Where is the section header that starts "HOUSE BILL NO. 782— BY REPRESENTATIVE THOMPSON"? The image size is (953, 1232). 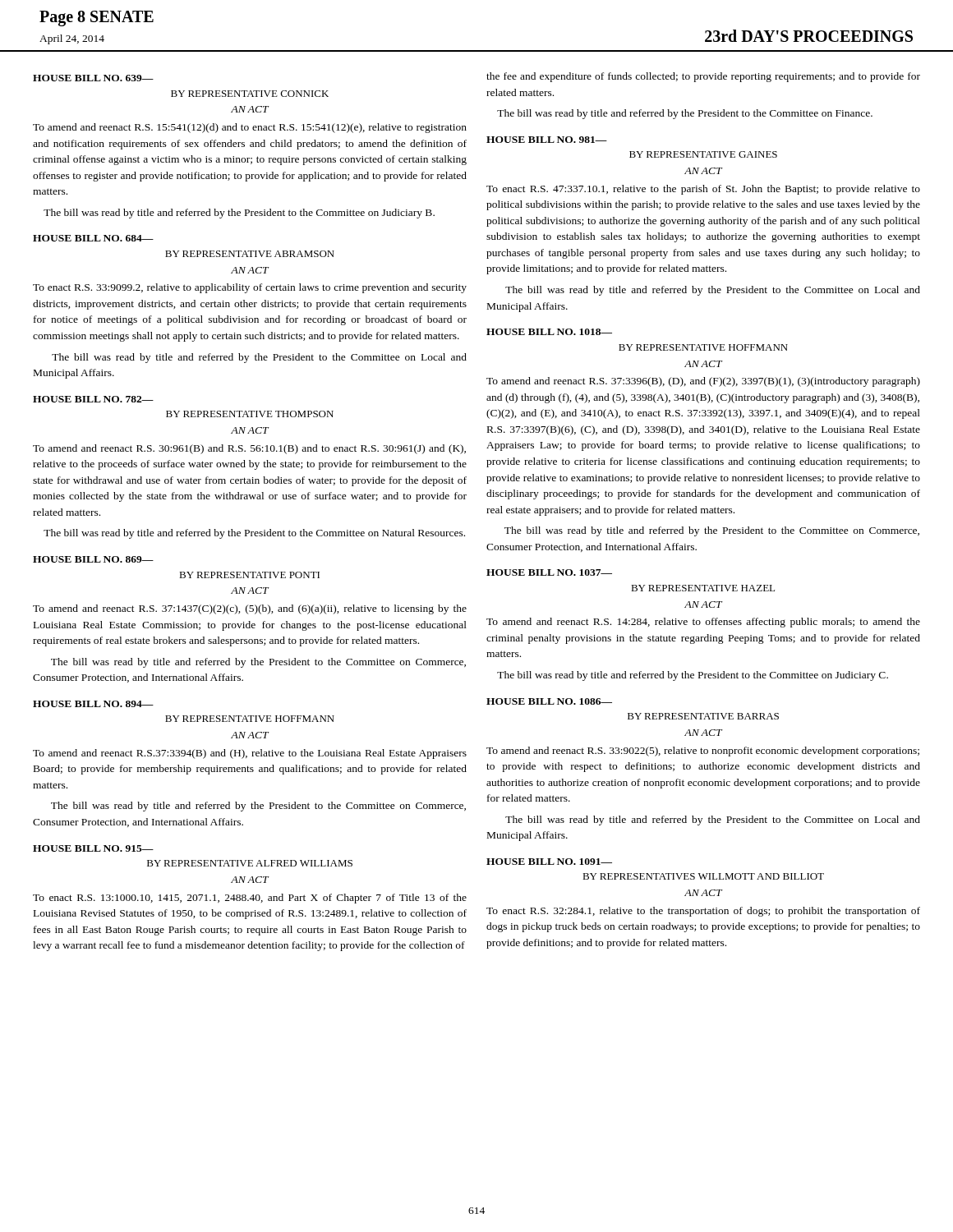tap(250, 415)
